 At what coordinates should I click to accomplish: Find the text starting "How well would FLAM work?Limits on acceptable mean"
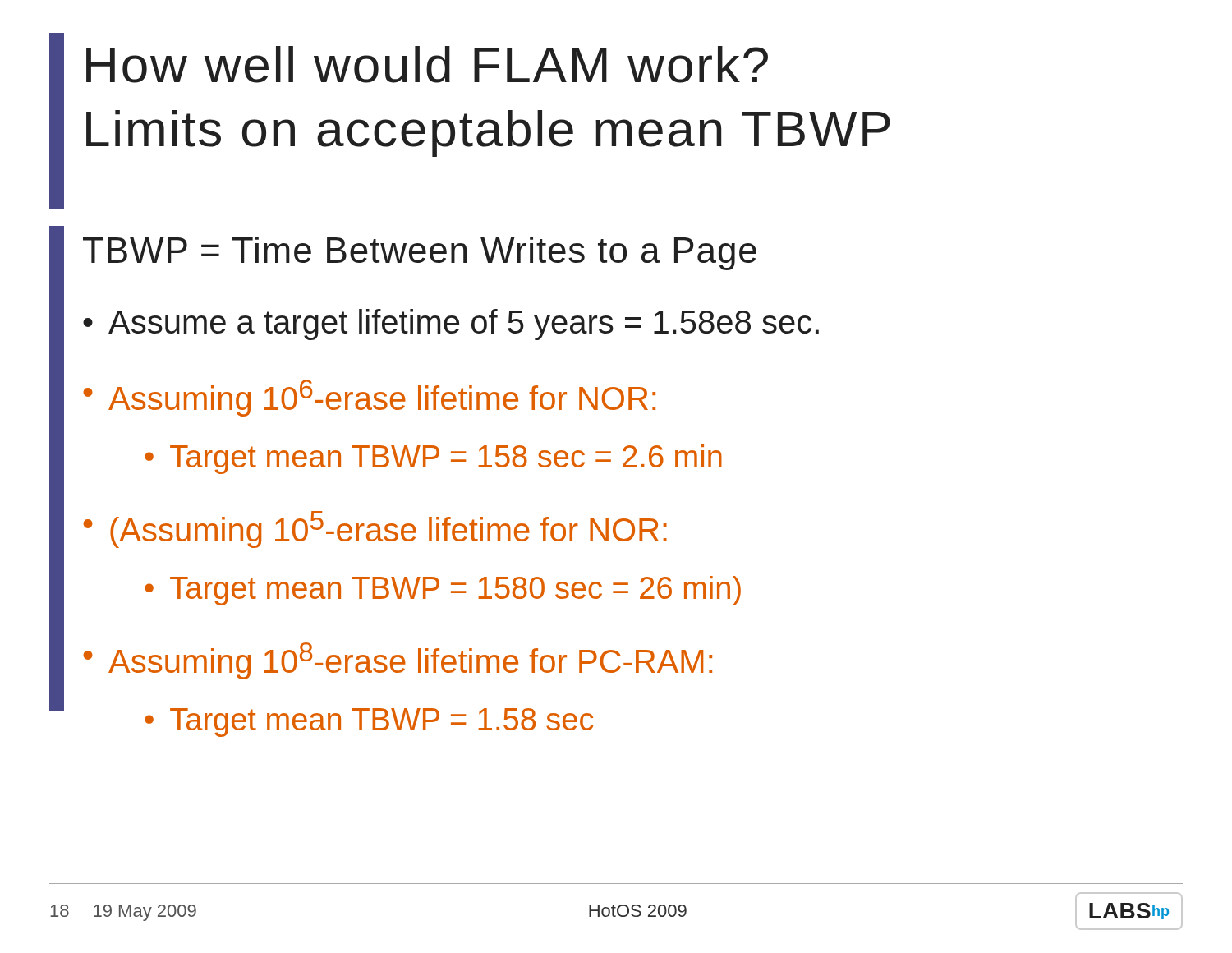coord(637,97)
